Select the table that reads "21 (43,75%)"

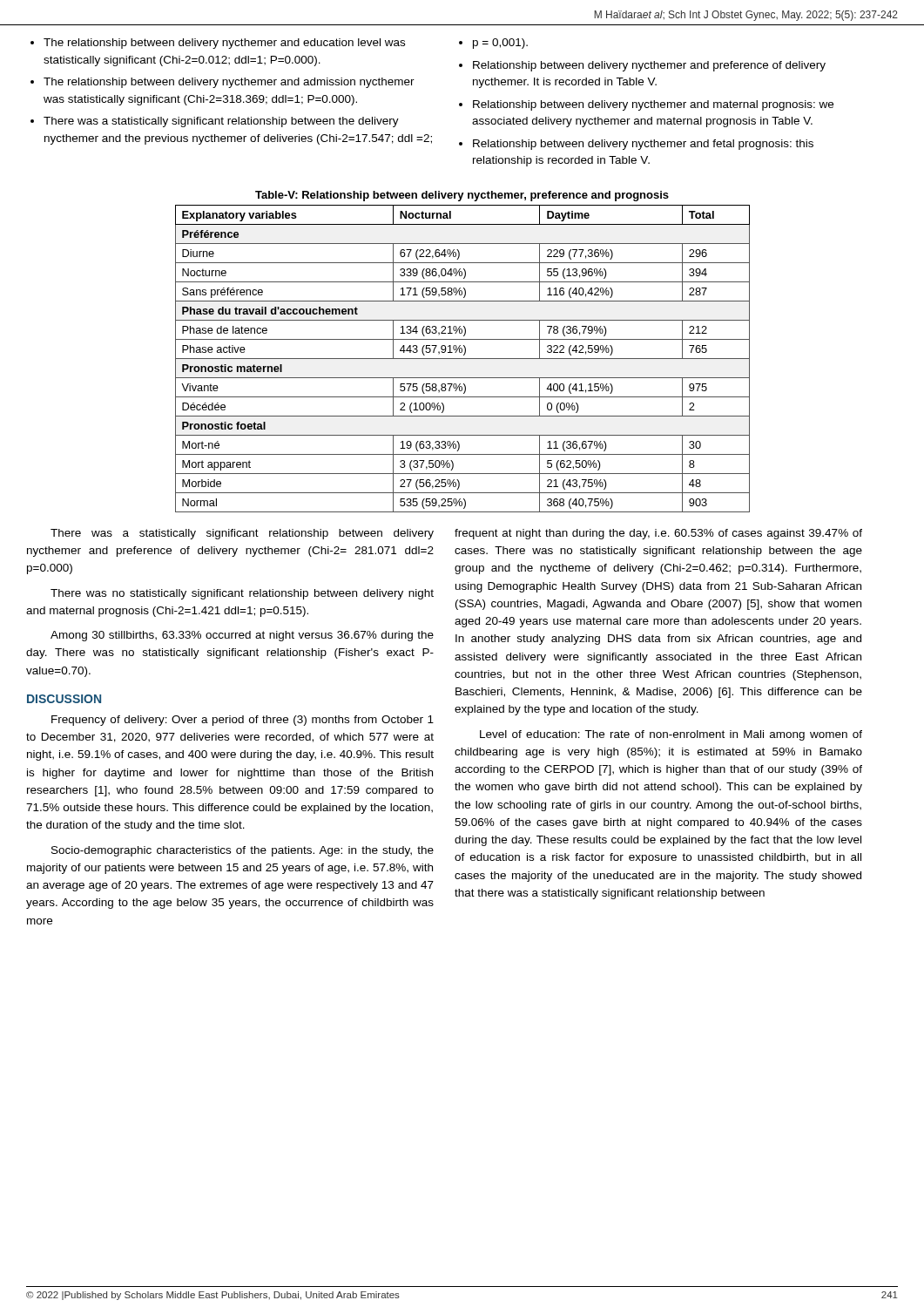pos(462,359)
